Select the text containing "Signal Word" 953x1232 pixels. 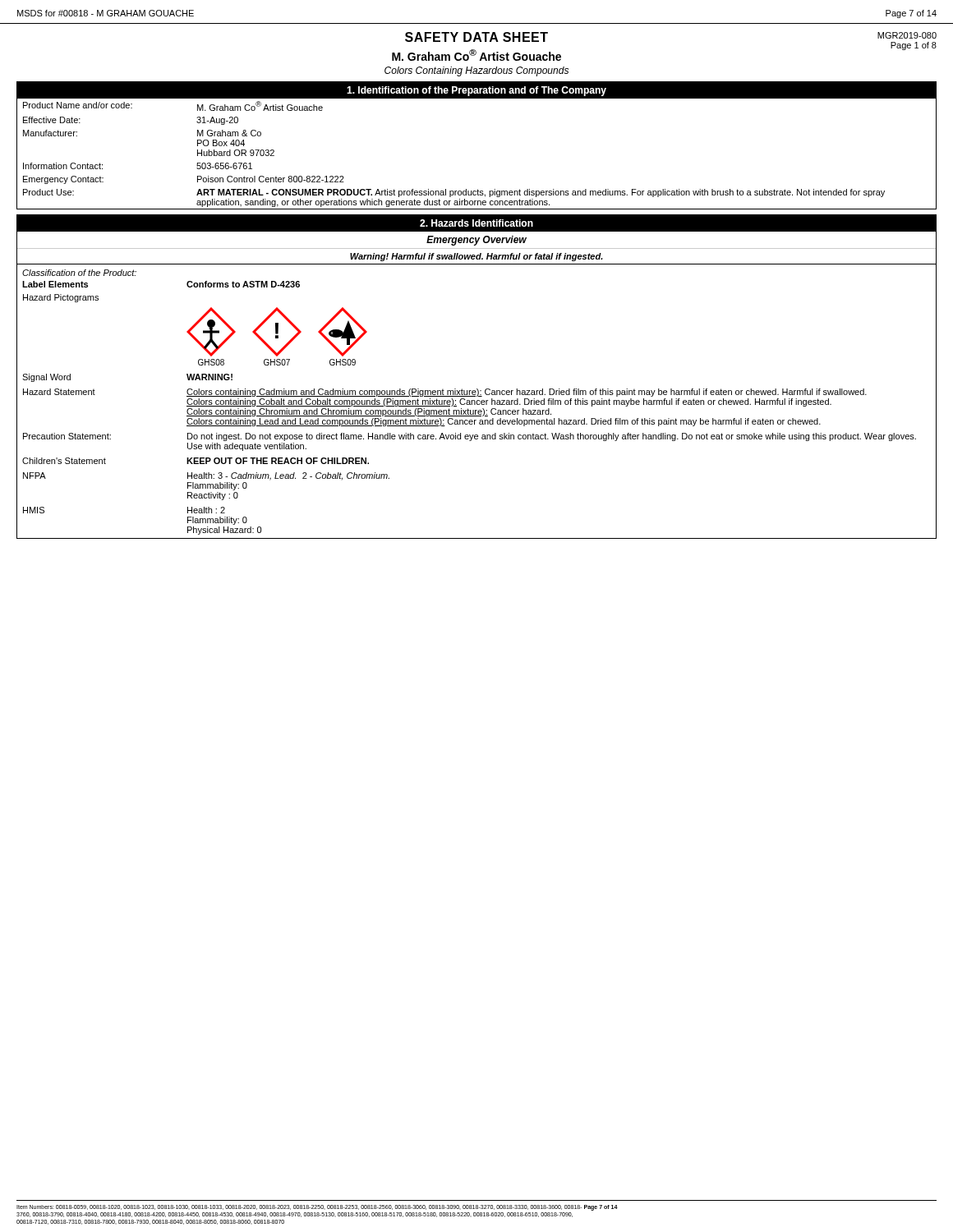click(x=47, y=377)
